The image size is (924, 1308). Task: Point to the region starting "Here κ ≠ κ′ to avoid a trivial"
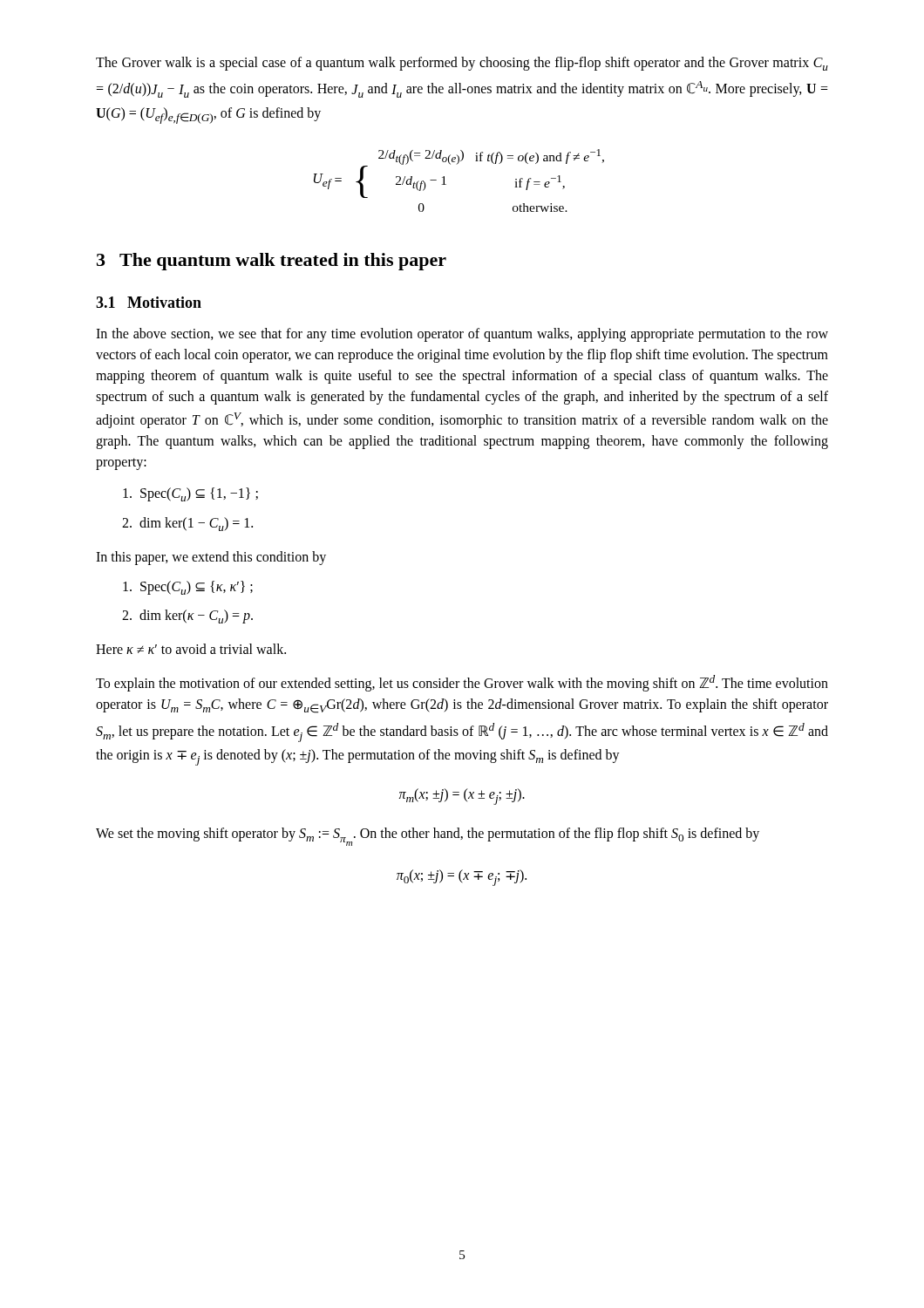coord(191,649)
